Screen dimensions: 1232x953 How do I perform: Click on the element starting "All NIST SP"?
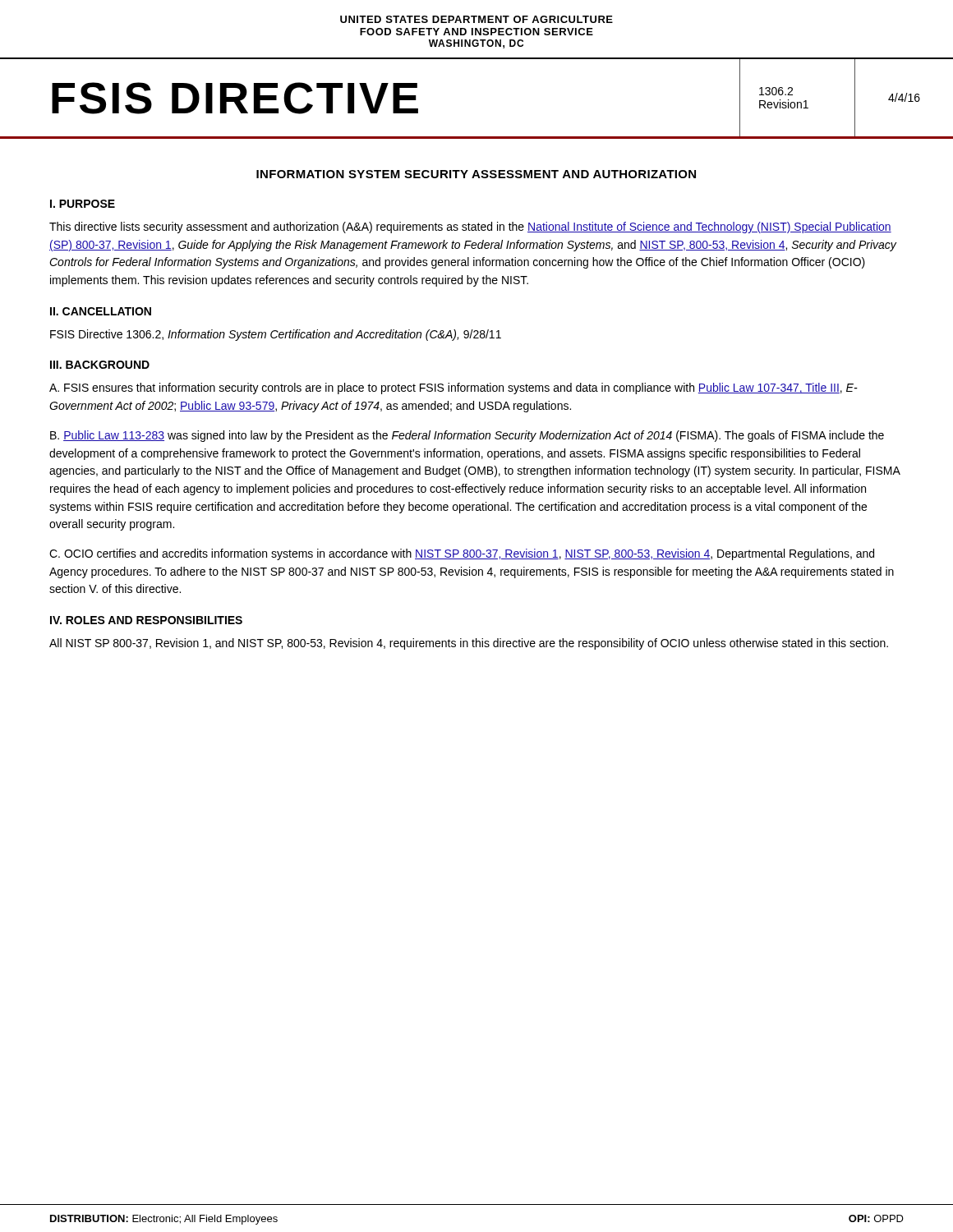469,643
